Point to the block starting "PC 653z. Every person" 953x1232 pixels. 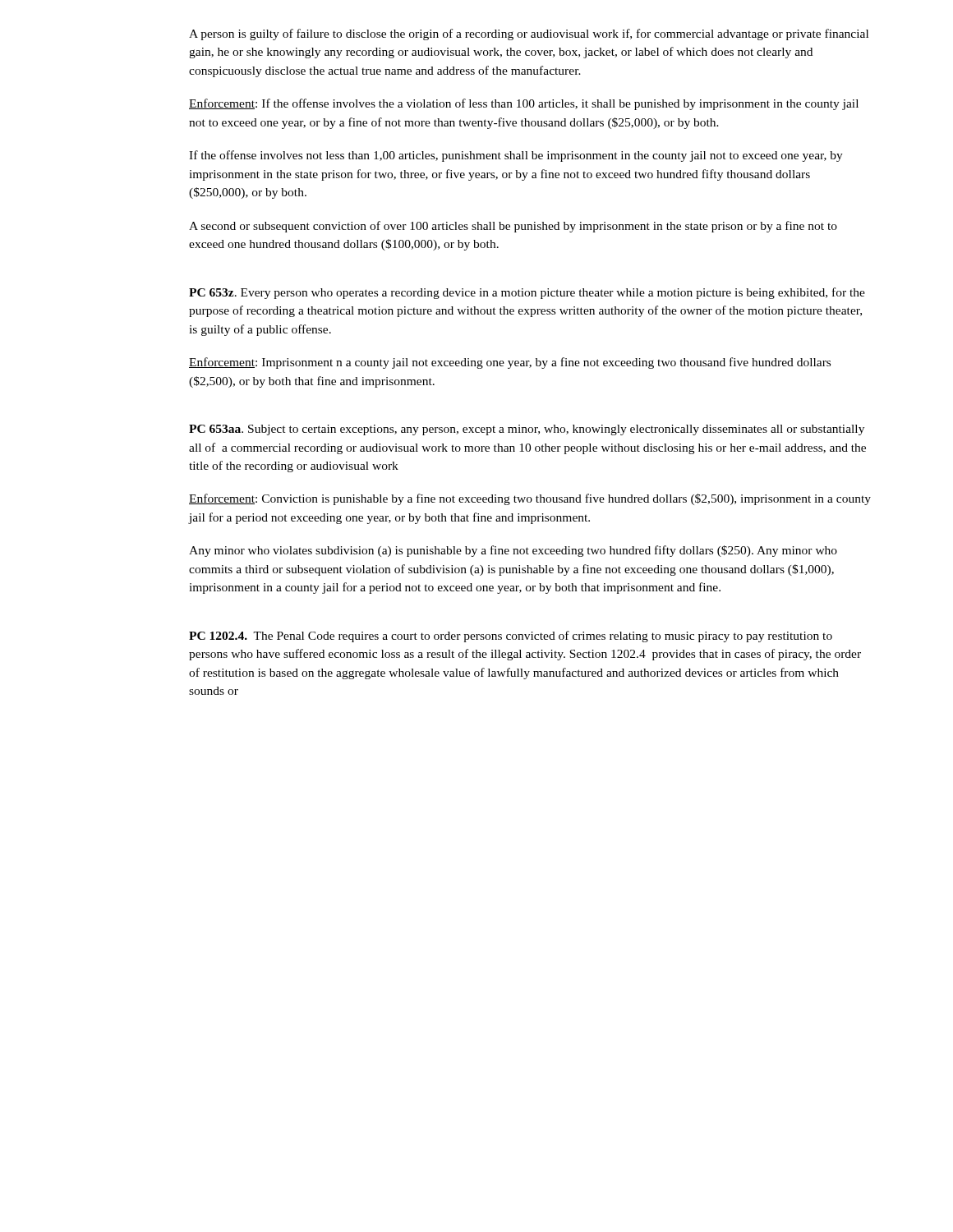(x=527, y=310)
